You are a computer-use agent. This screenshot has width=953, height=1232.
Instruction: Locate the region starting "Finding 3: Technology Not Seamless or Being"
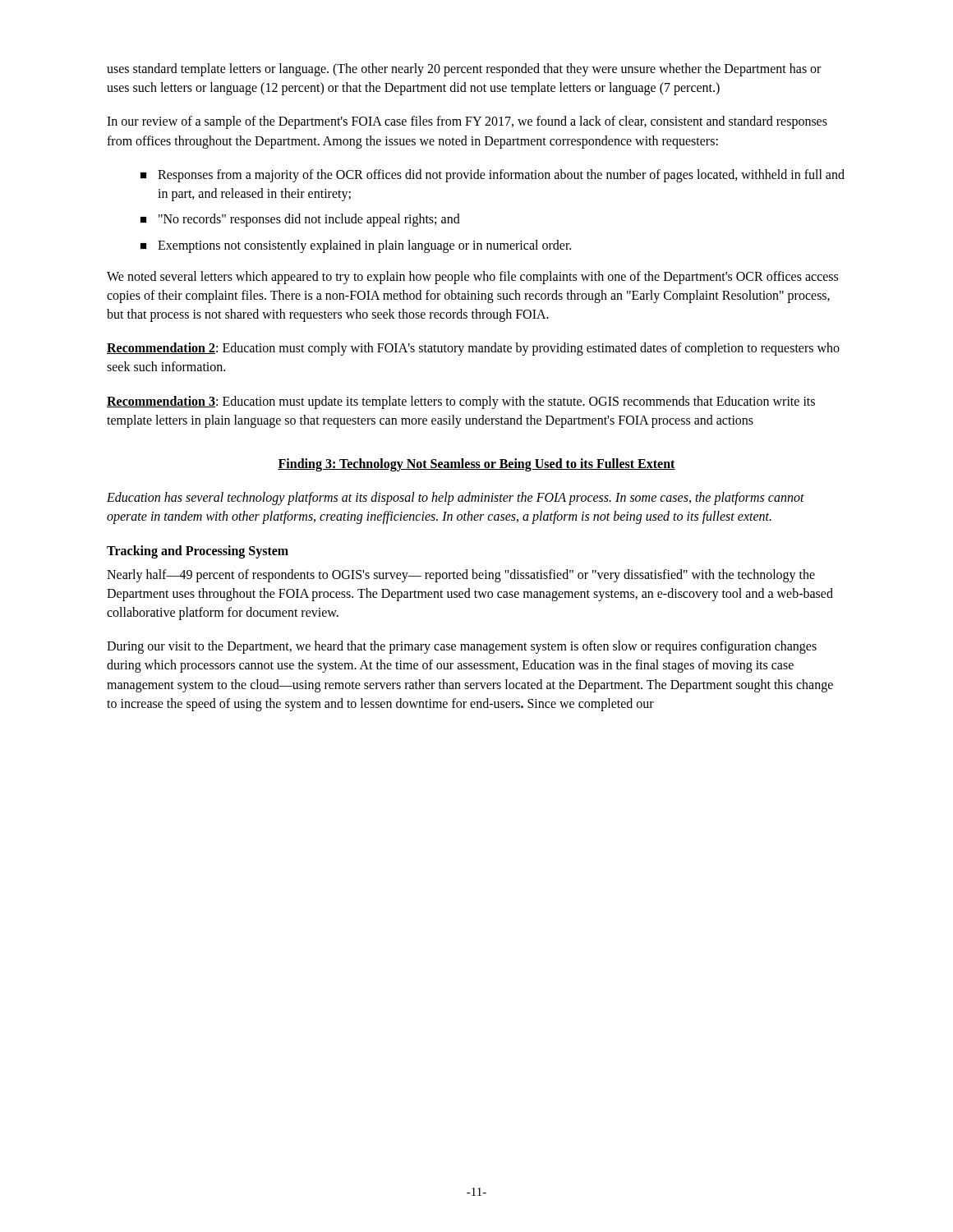click(476, 464)
